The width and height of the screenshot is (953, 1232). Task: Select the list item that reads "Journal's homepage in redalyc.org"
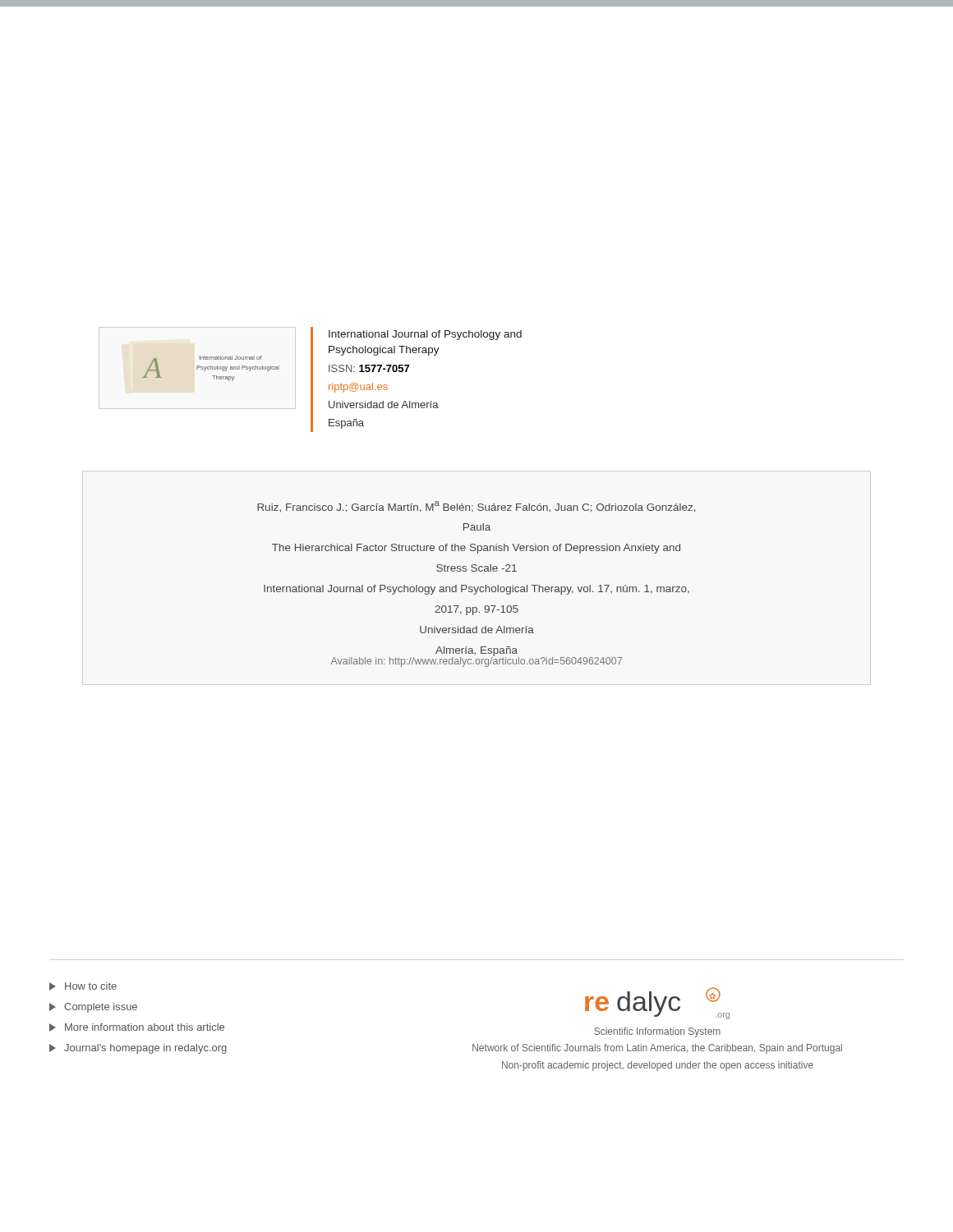click(x=138, y=1048)
